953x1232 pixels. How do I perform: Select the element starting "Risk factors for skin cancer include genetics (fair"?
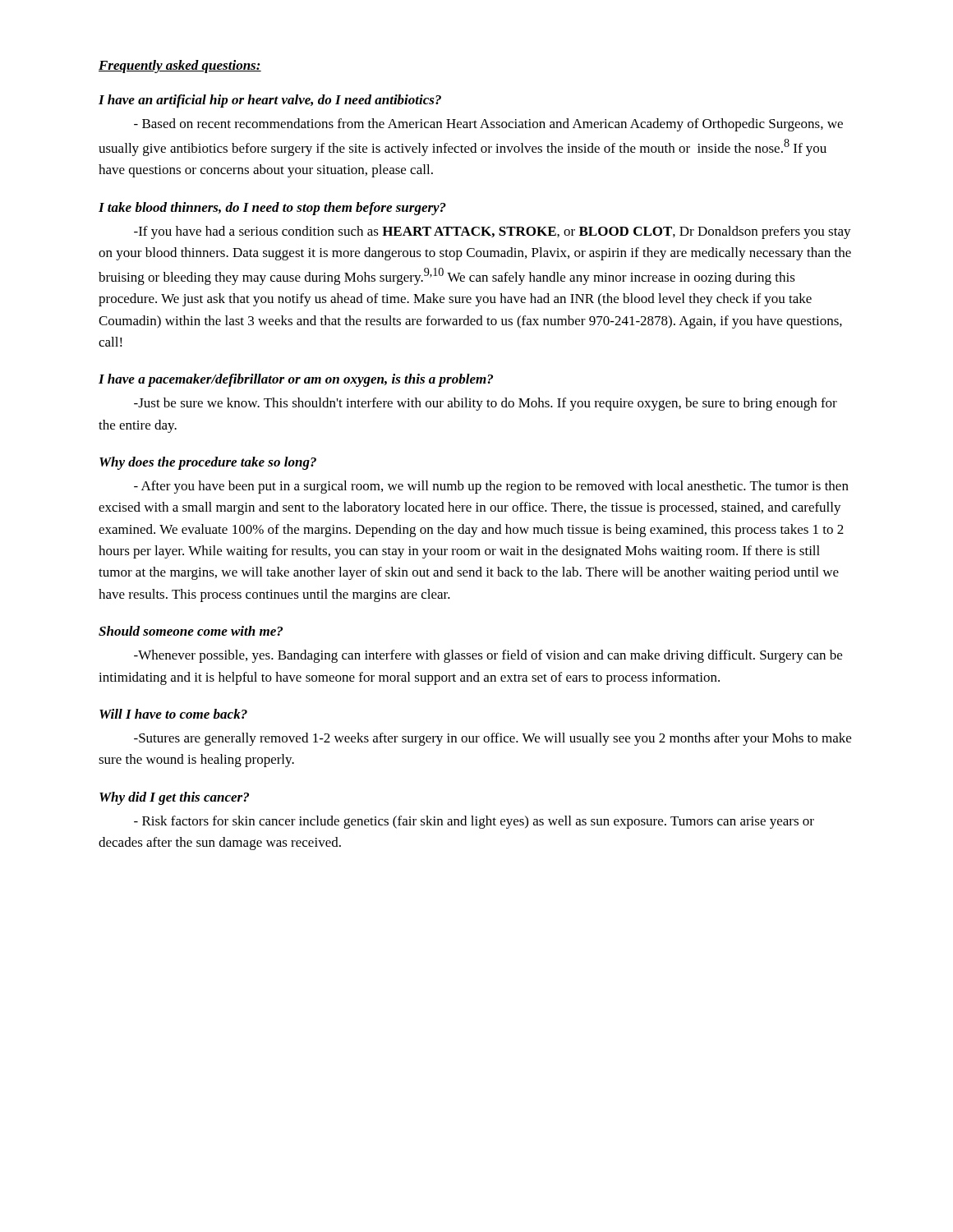tap(476, 832)
